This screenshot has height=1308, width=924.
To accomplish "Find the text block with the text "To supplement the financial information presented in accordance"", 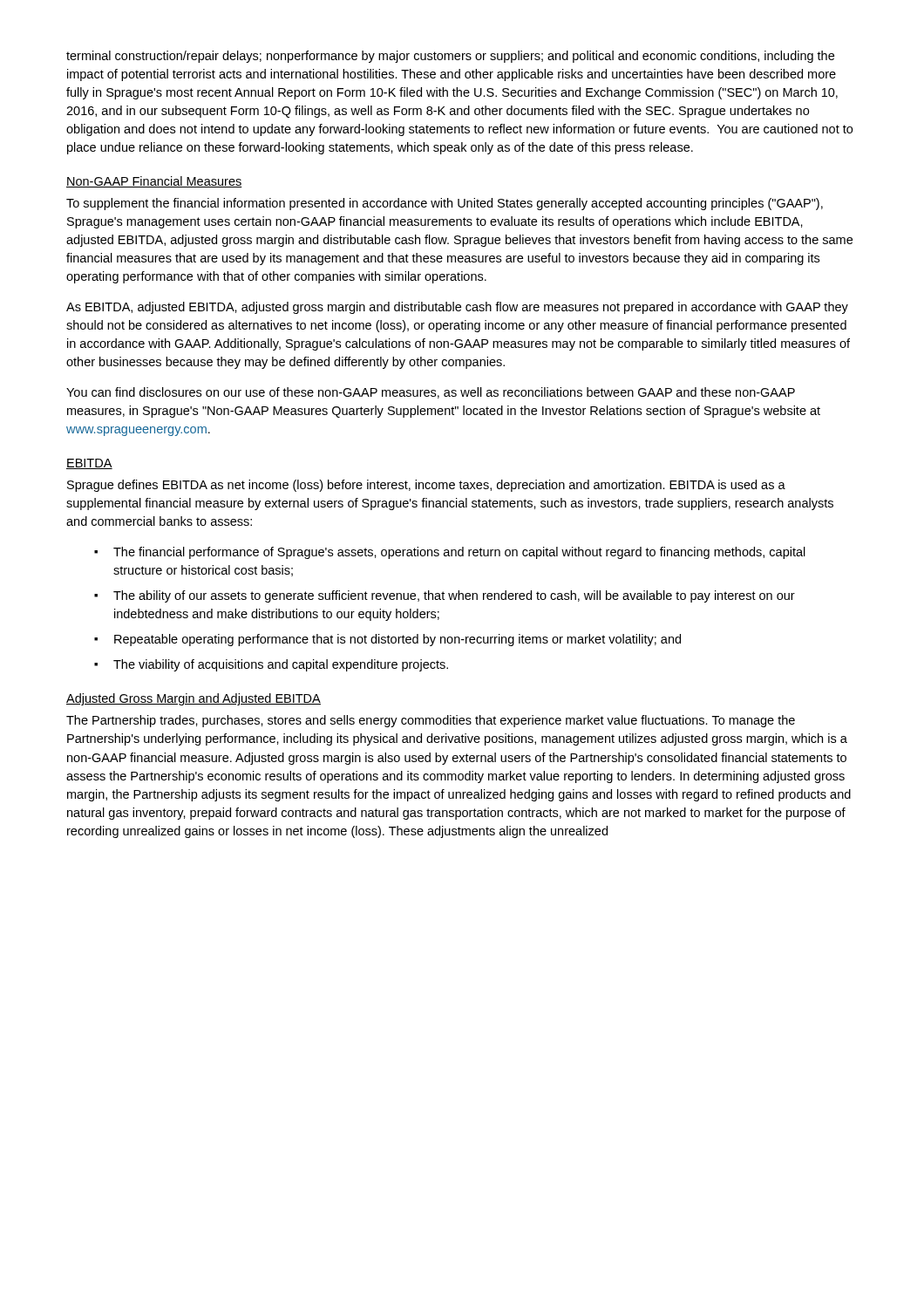I will pos(460,240).
